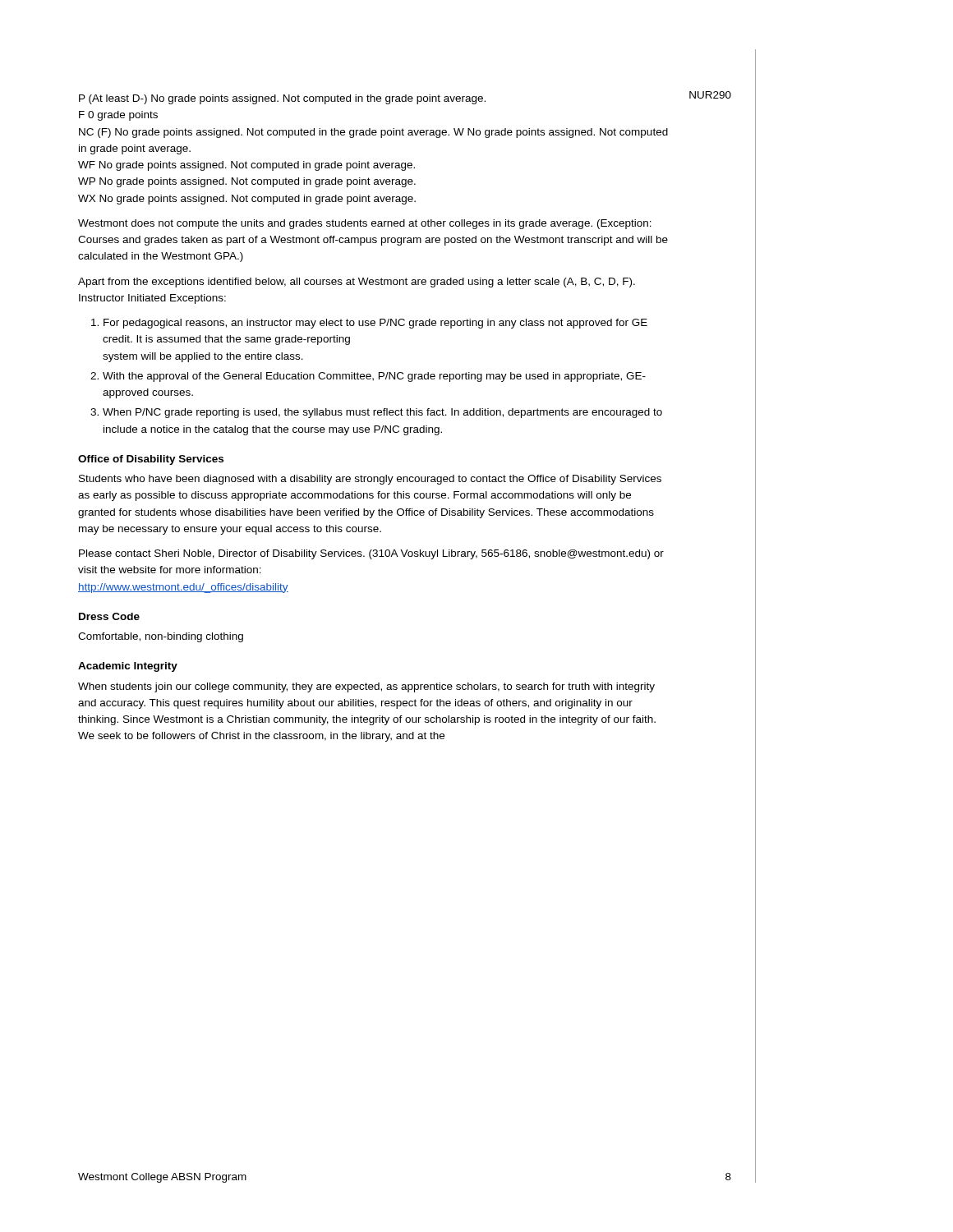The width and height of the screenshot is (953, 1232).
Task: Locate the list item with the text "With the approval of"
Action: coord(374,384)
